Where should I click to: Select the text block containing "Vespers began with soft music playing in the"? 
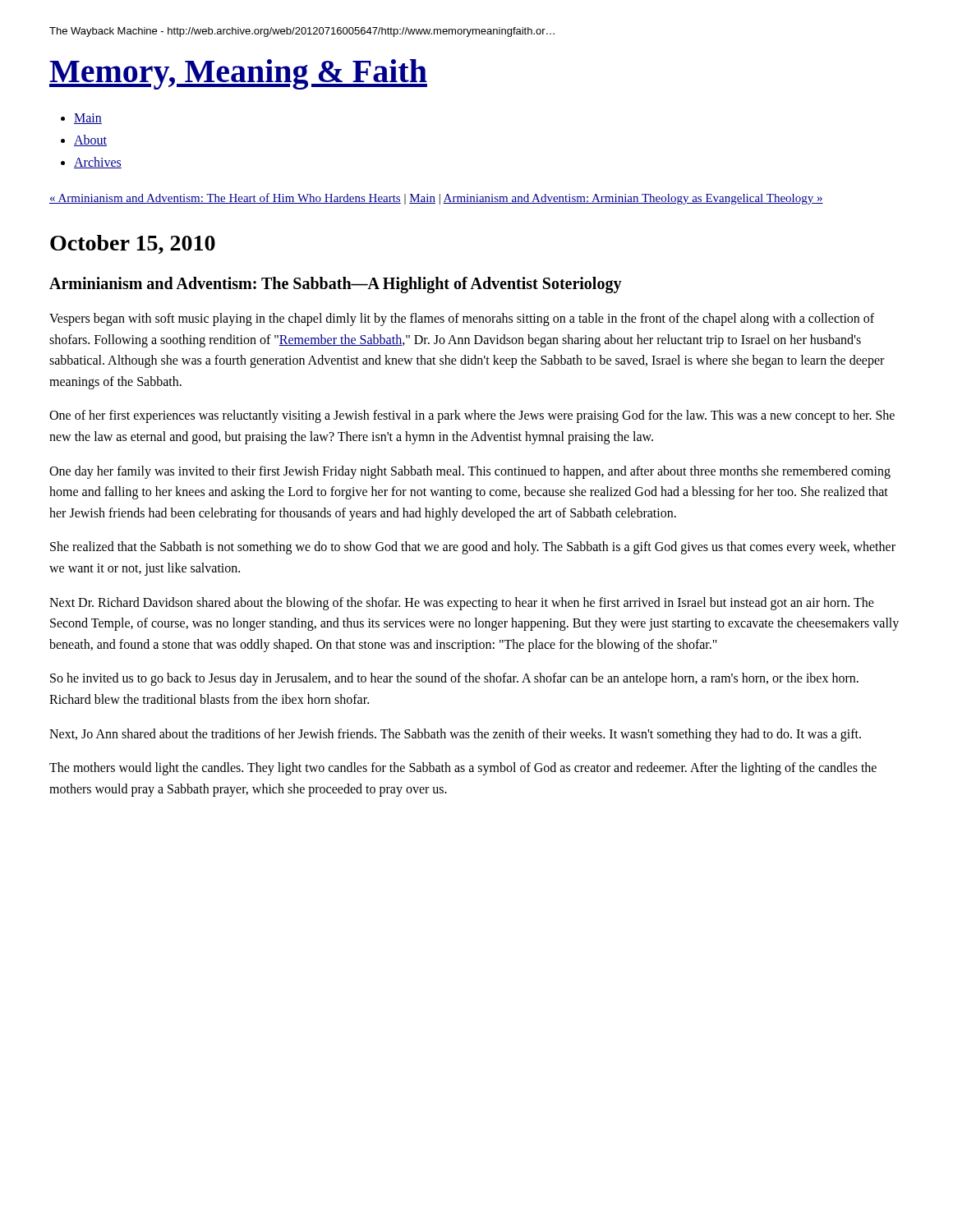(x=467, y=350)
